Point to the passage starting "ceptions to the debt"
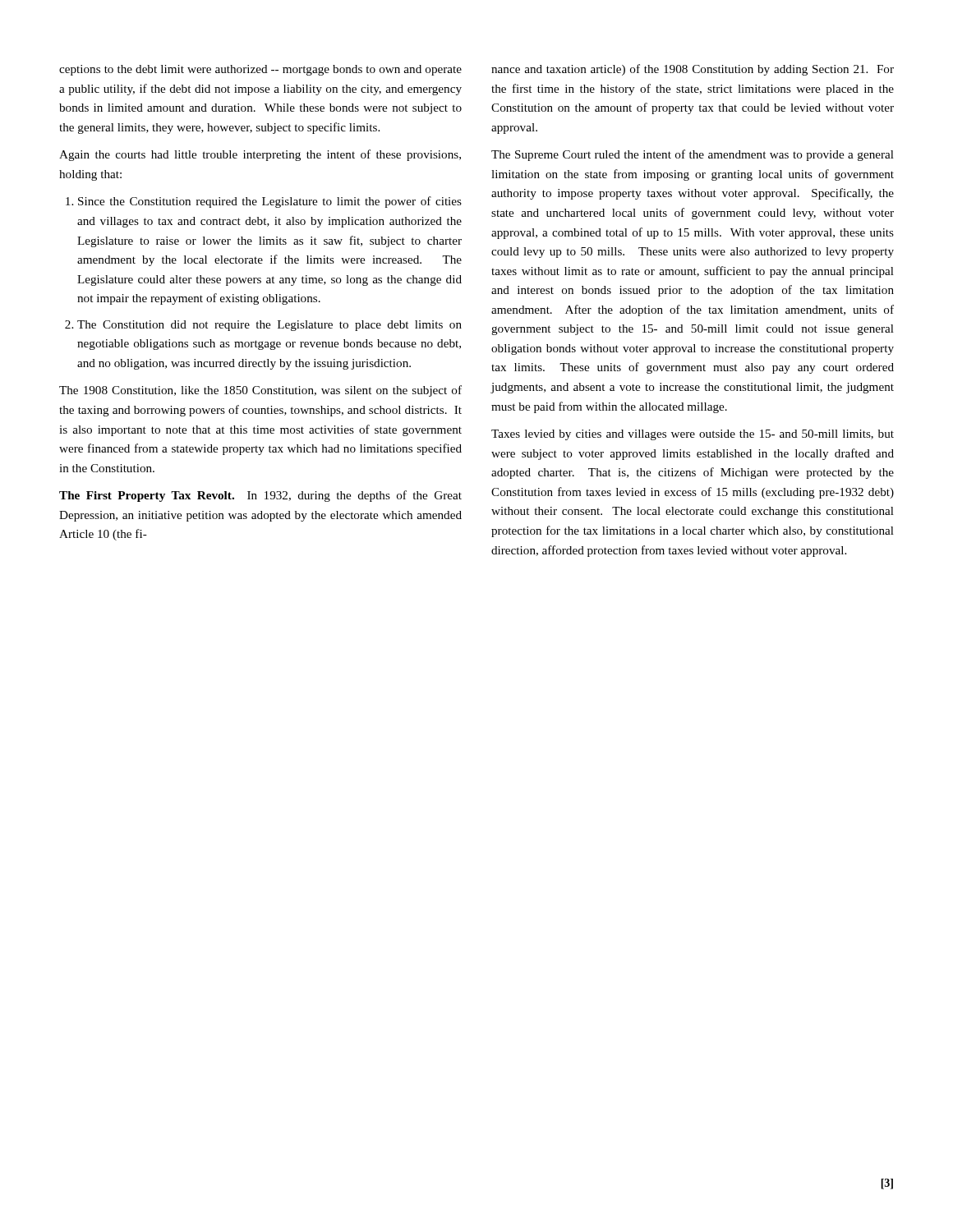Viewport: 953px width, 1232px height. click(x=260, y=98)
